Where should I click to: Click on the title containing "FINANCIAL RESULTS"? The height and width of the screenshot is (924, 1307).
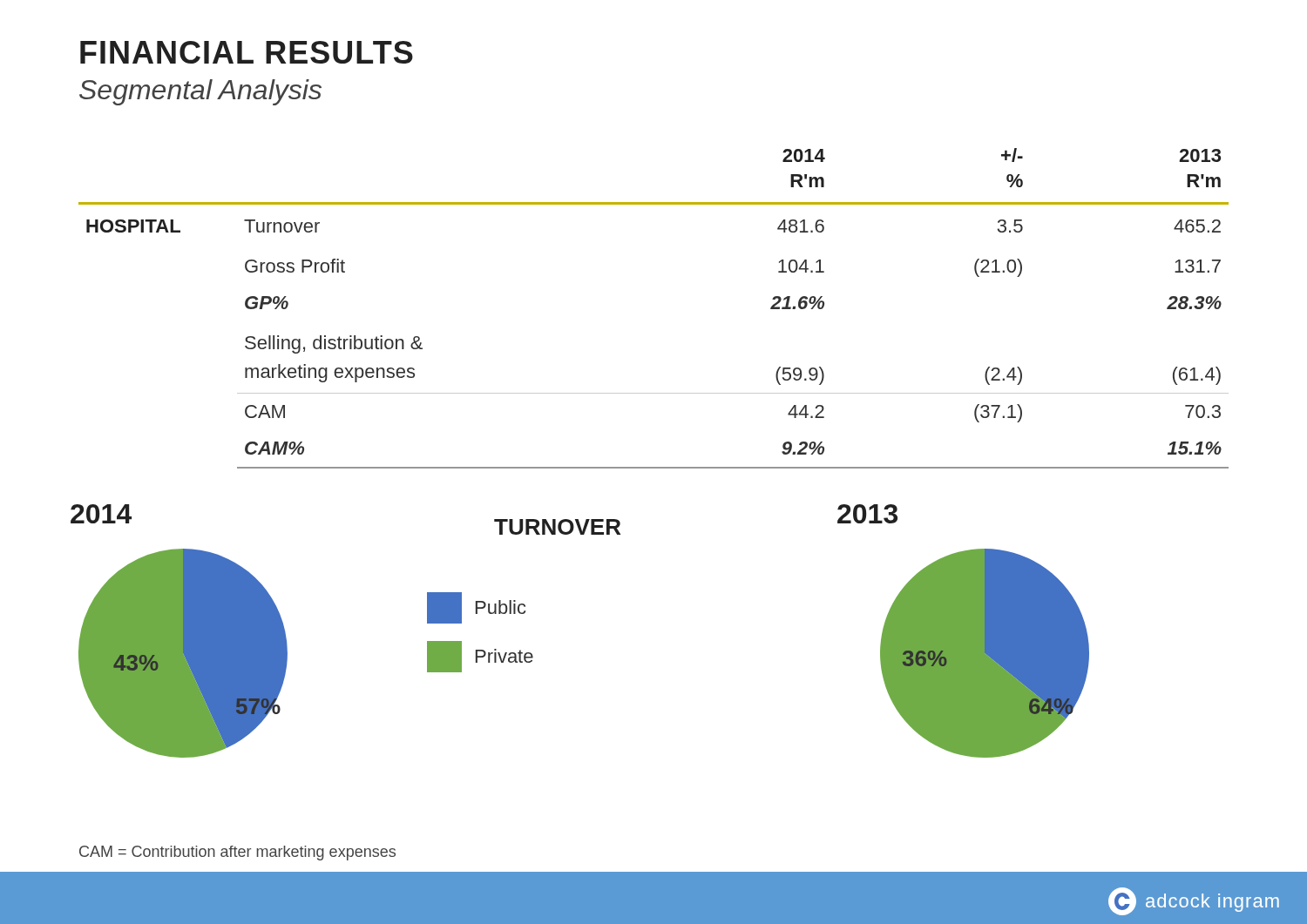(x=246, y=53)
